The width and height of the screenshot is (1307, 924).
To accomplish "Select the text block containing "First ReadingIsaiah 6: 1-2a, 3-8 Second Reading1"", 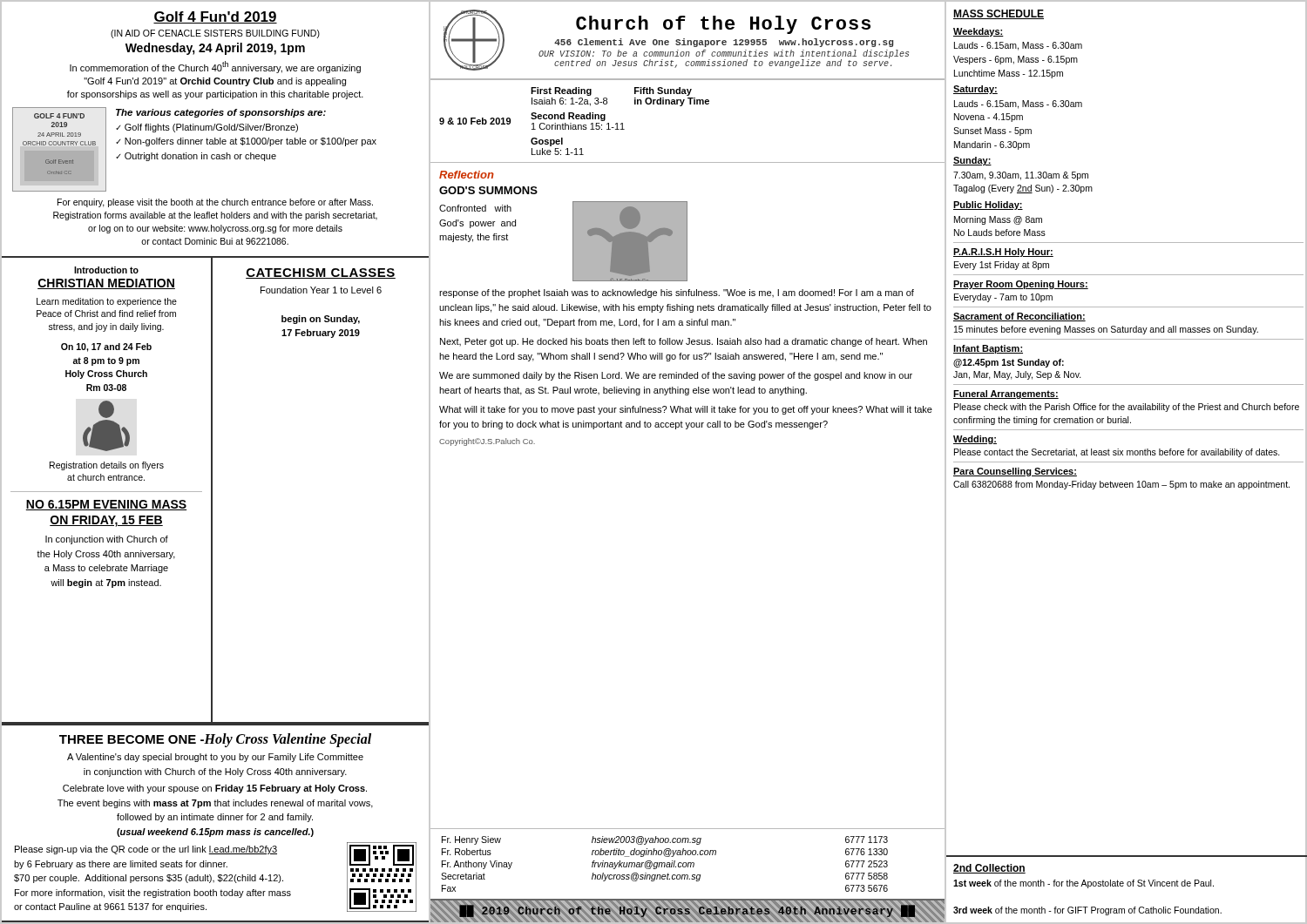I will point(578,121).
